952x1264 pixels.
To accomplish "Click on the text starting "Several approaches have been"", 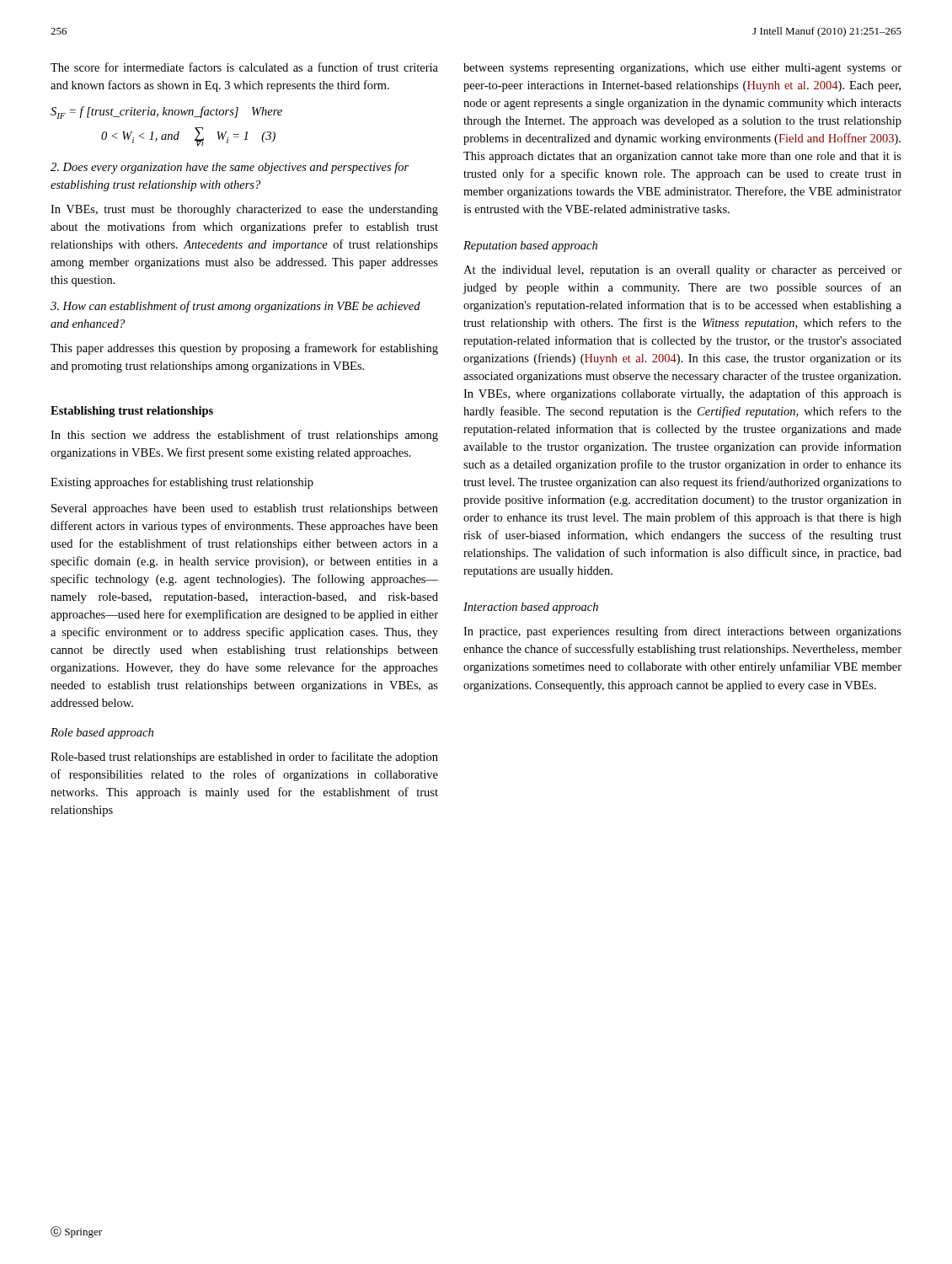I will click(244, 605).
